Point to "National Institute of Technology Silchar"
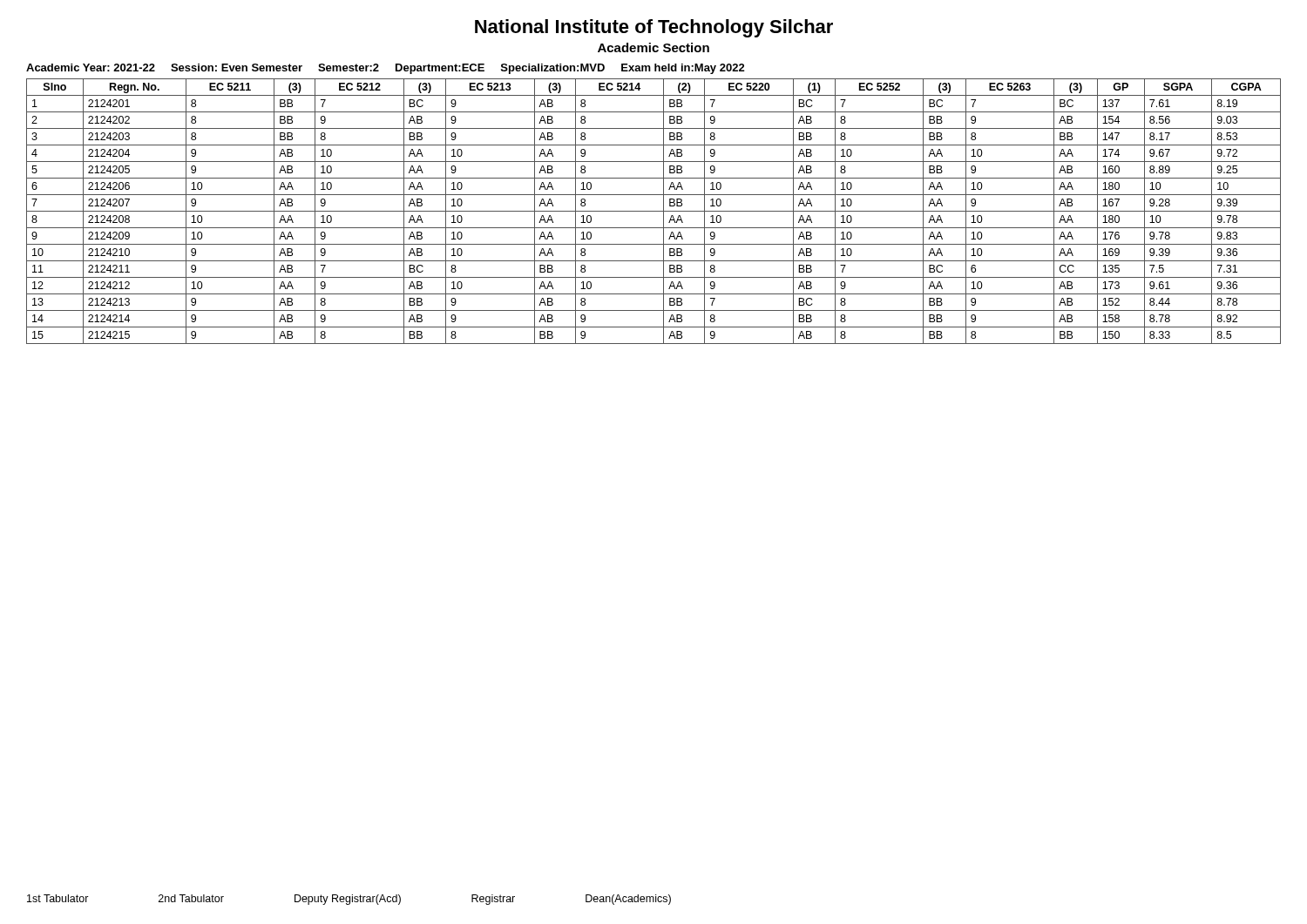 point(654,27)
